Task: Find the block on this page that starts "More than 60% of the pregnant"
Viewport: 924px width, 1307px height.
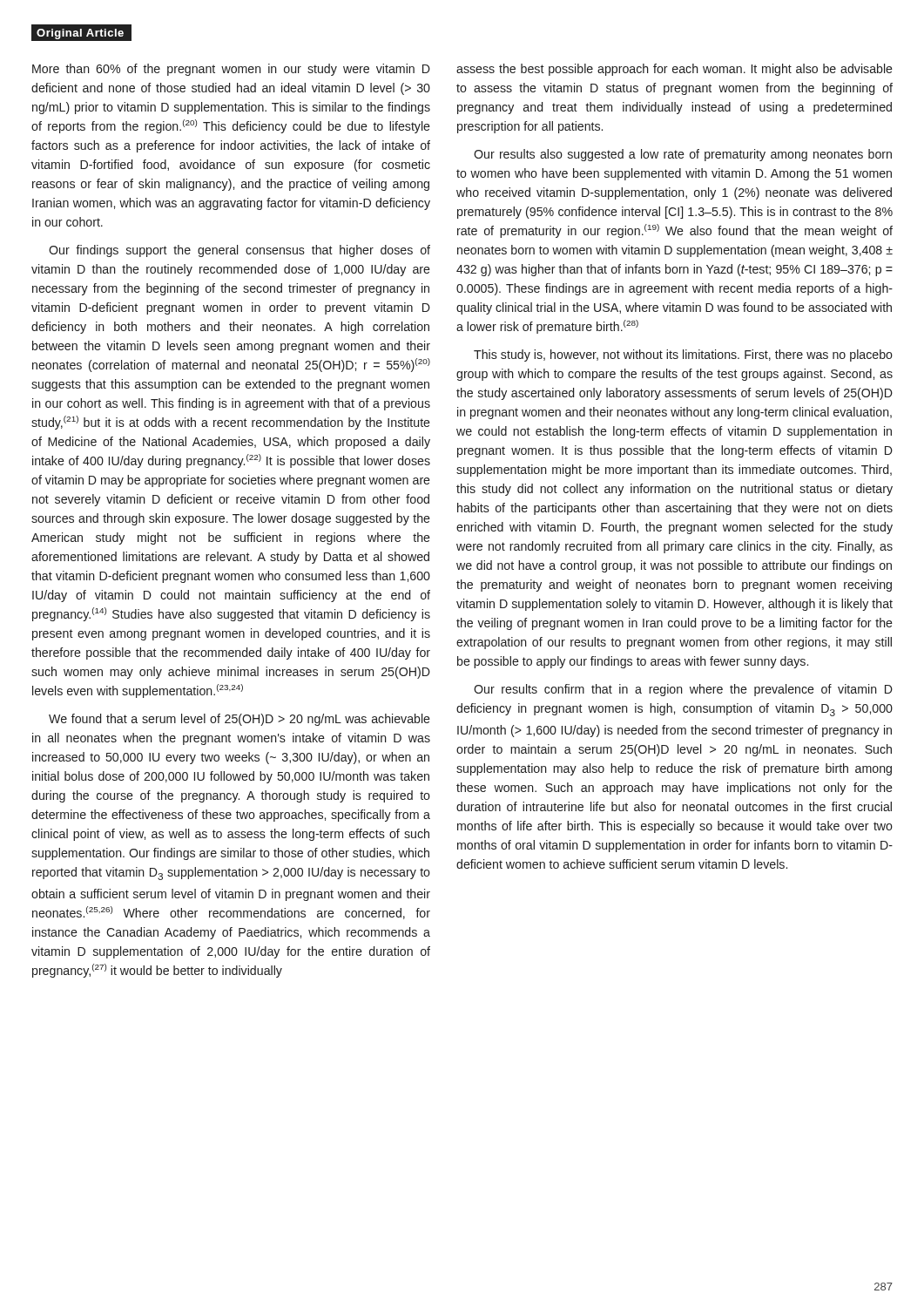Action: click(231, 145)
